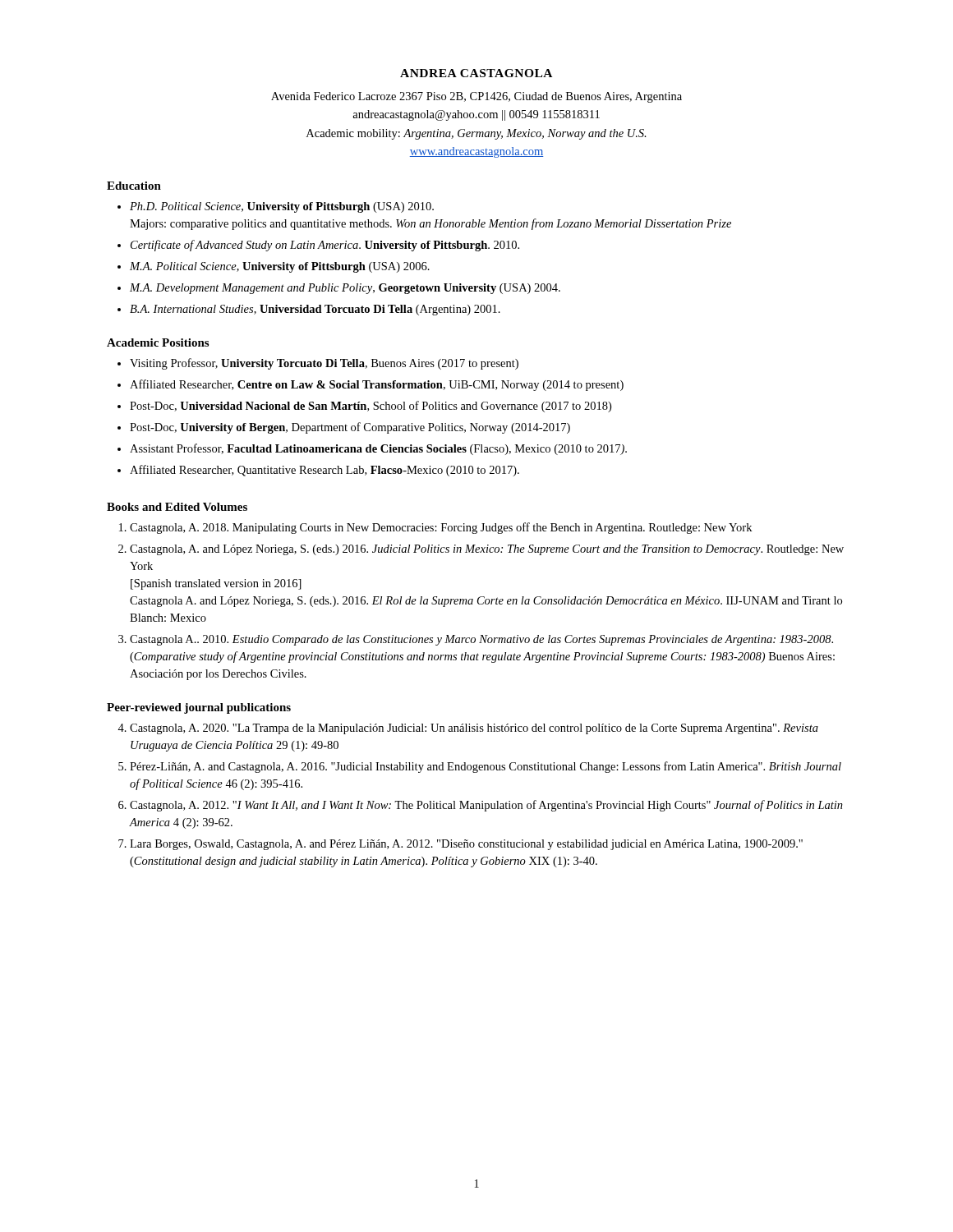
Task: Click on the text starting "Lara Borges, Oswald, Castagnola, A. and Pérez Liñán,"
Action: point(467,852)
